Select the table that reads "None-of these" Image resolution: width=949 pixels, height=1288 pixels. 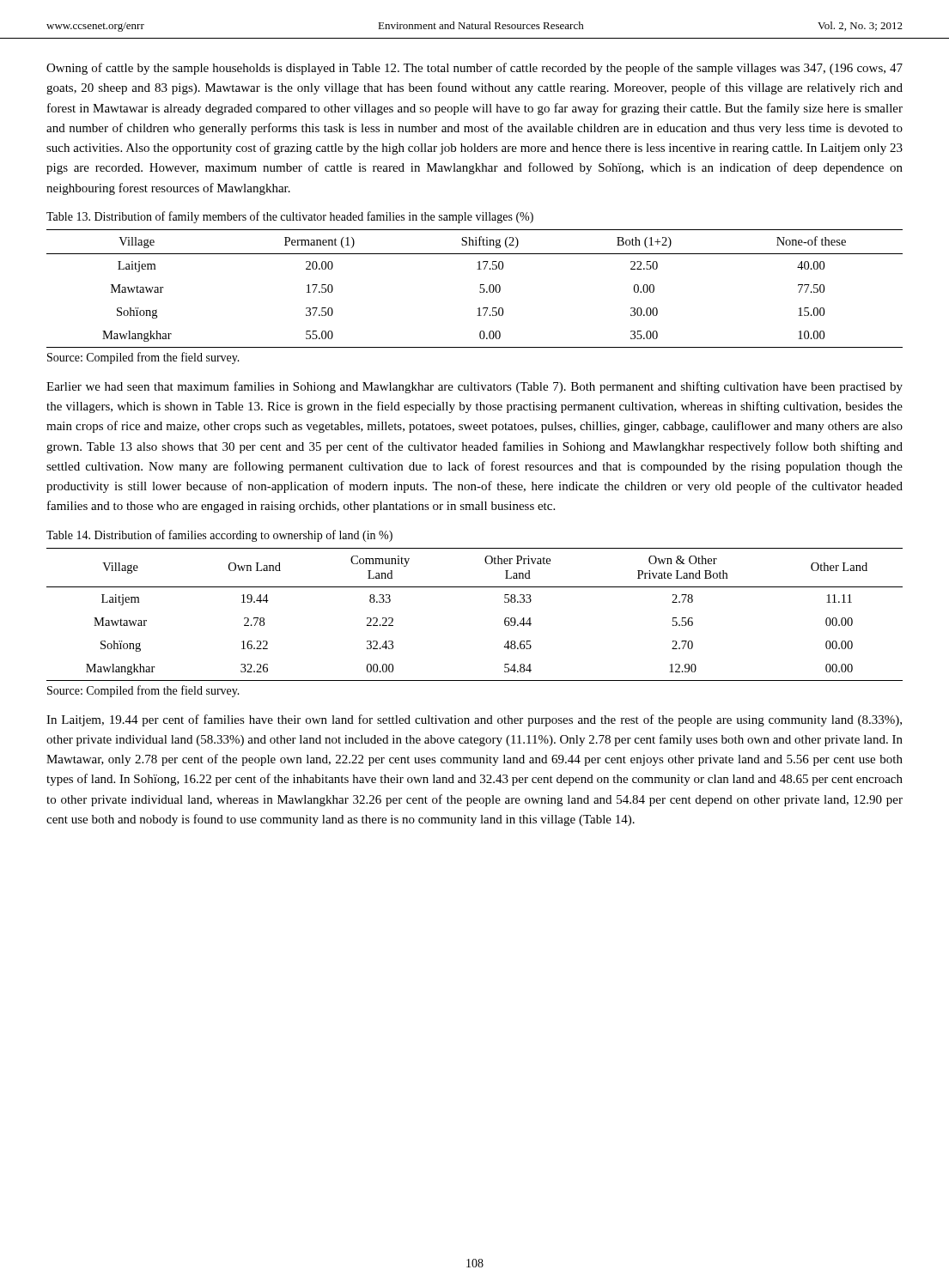coord(474,288)
